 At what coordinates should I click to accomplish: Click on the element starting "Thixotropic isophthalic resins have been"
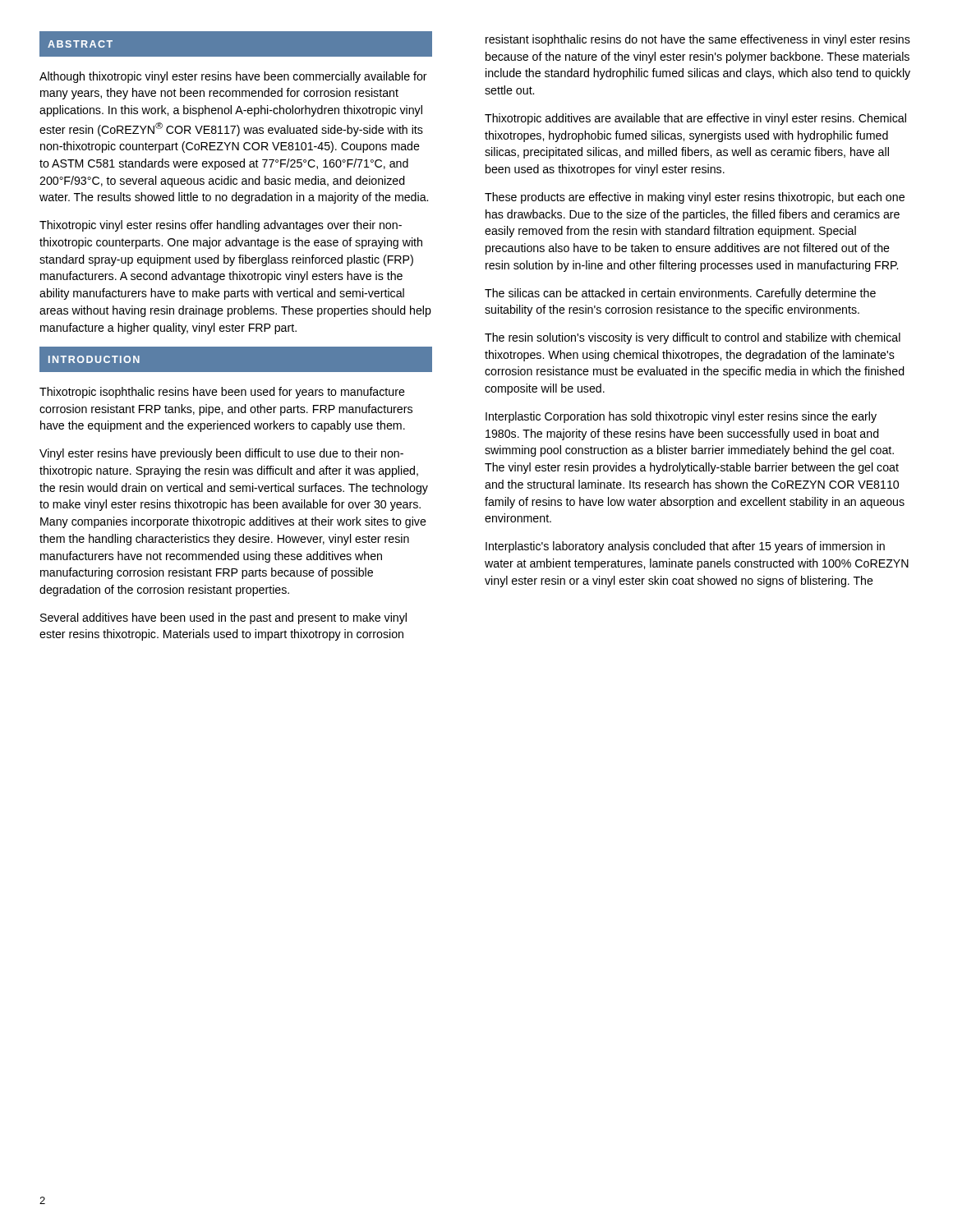226,409
